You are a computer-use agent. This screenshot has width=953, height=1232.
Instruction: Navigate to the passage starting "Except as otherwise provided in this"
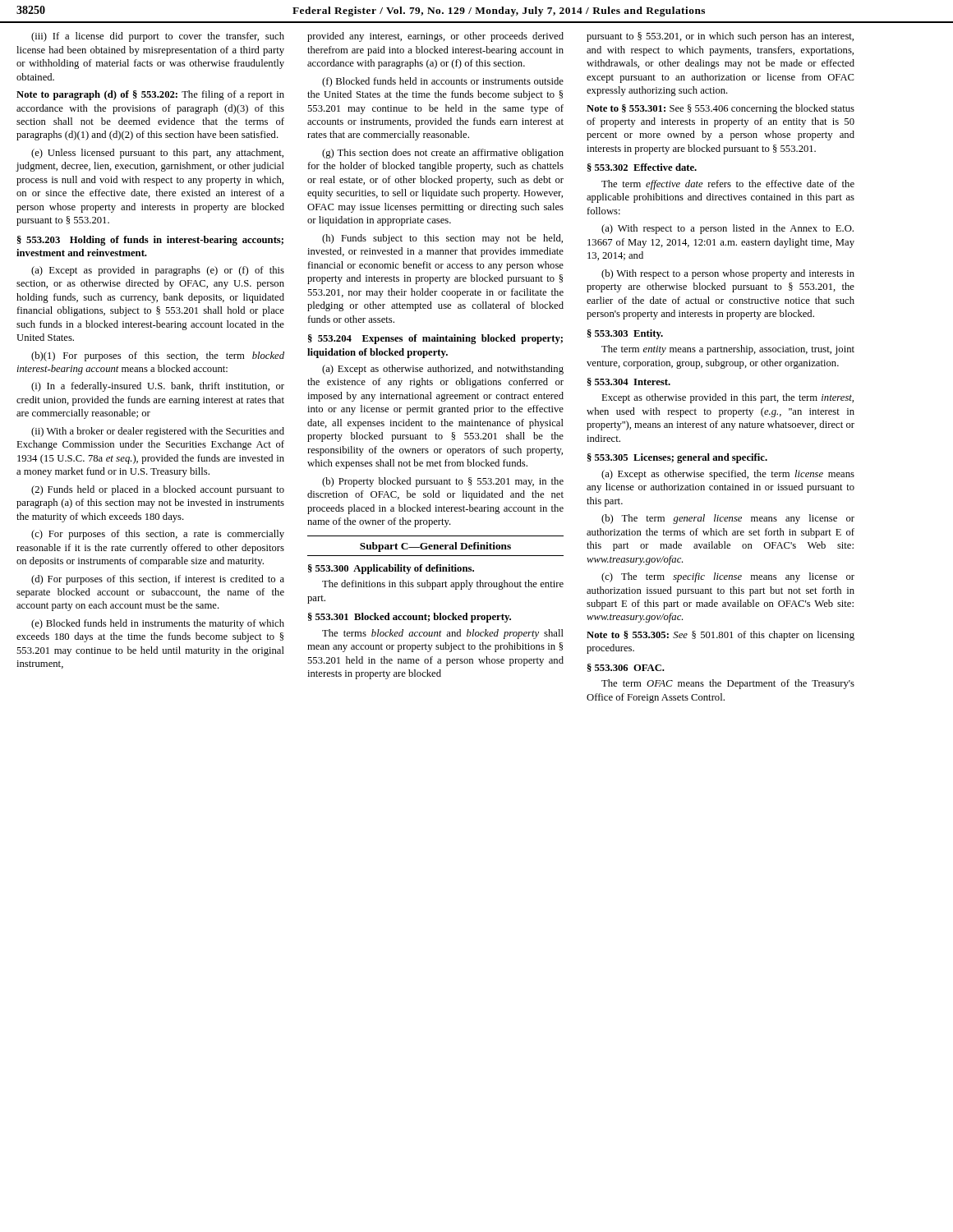coord(721,418)
